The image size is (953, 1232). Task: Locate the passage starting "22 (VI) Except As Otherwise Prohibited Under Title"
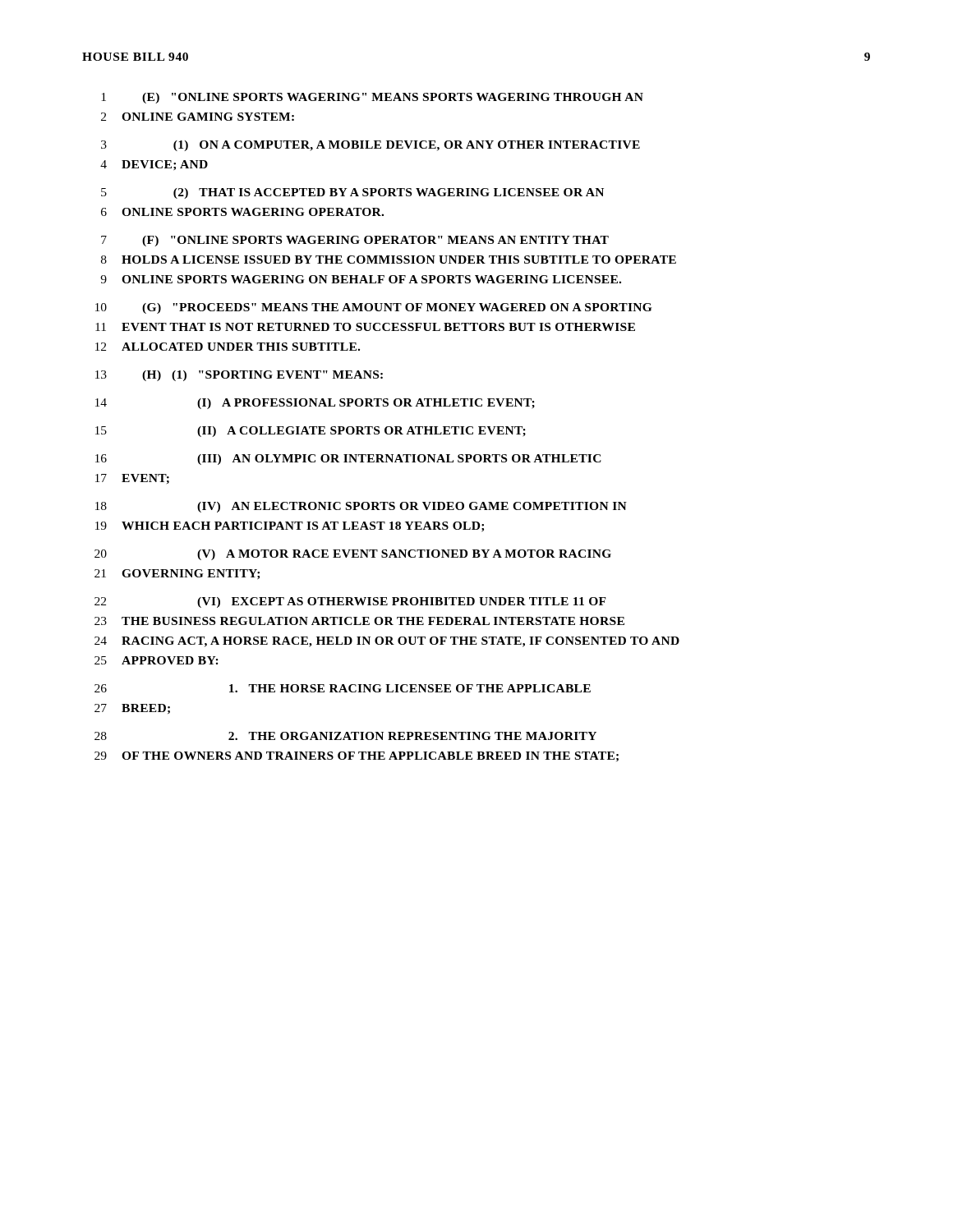[476, 631]
